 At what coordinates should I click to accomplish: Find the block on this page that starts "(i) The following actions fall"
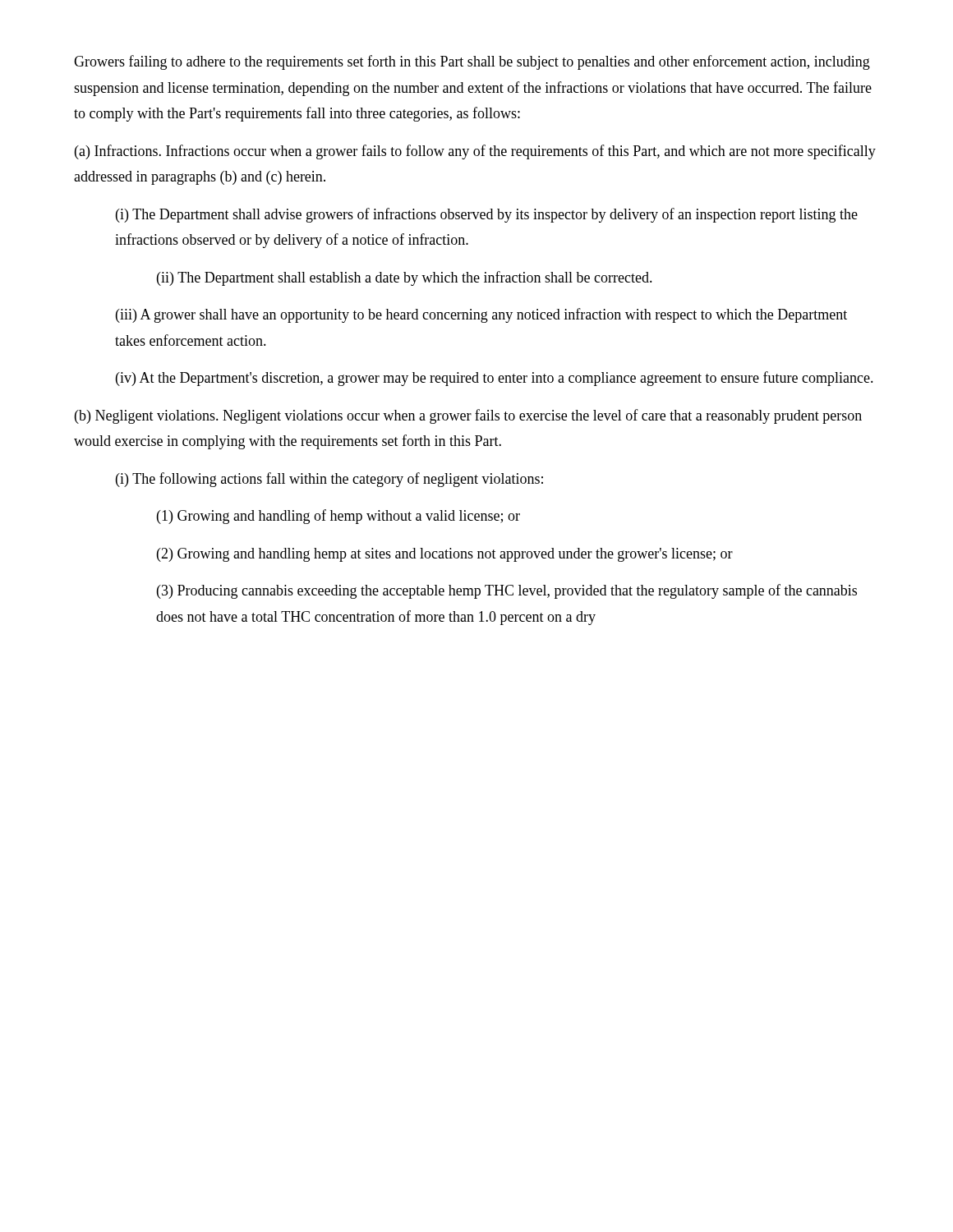point(330,478)
